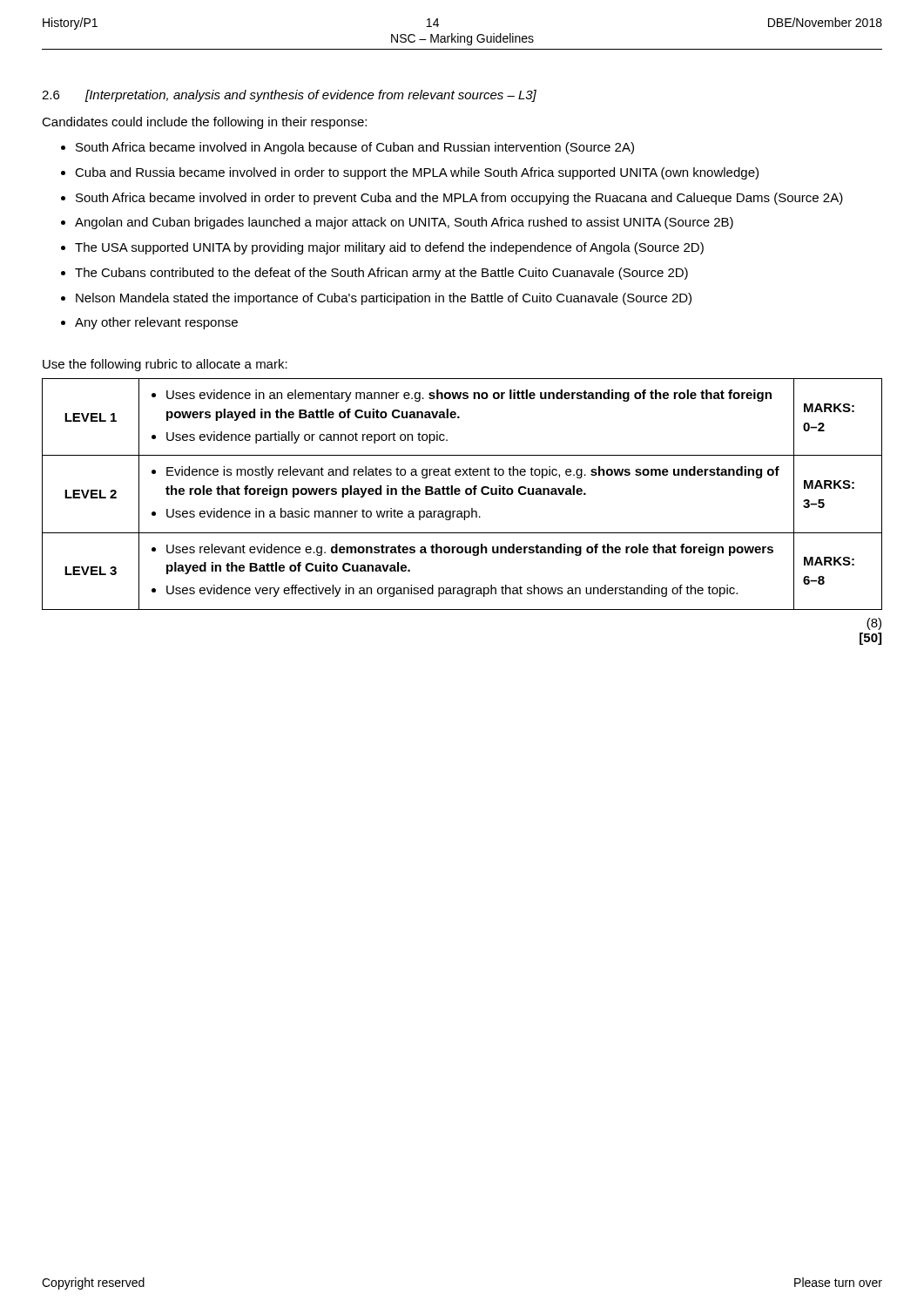Select the list item with the text "Cuba and Russia became involved in"
This screenshot has height=1307, width=924.
pyautogui.click(x=417, y=172)
